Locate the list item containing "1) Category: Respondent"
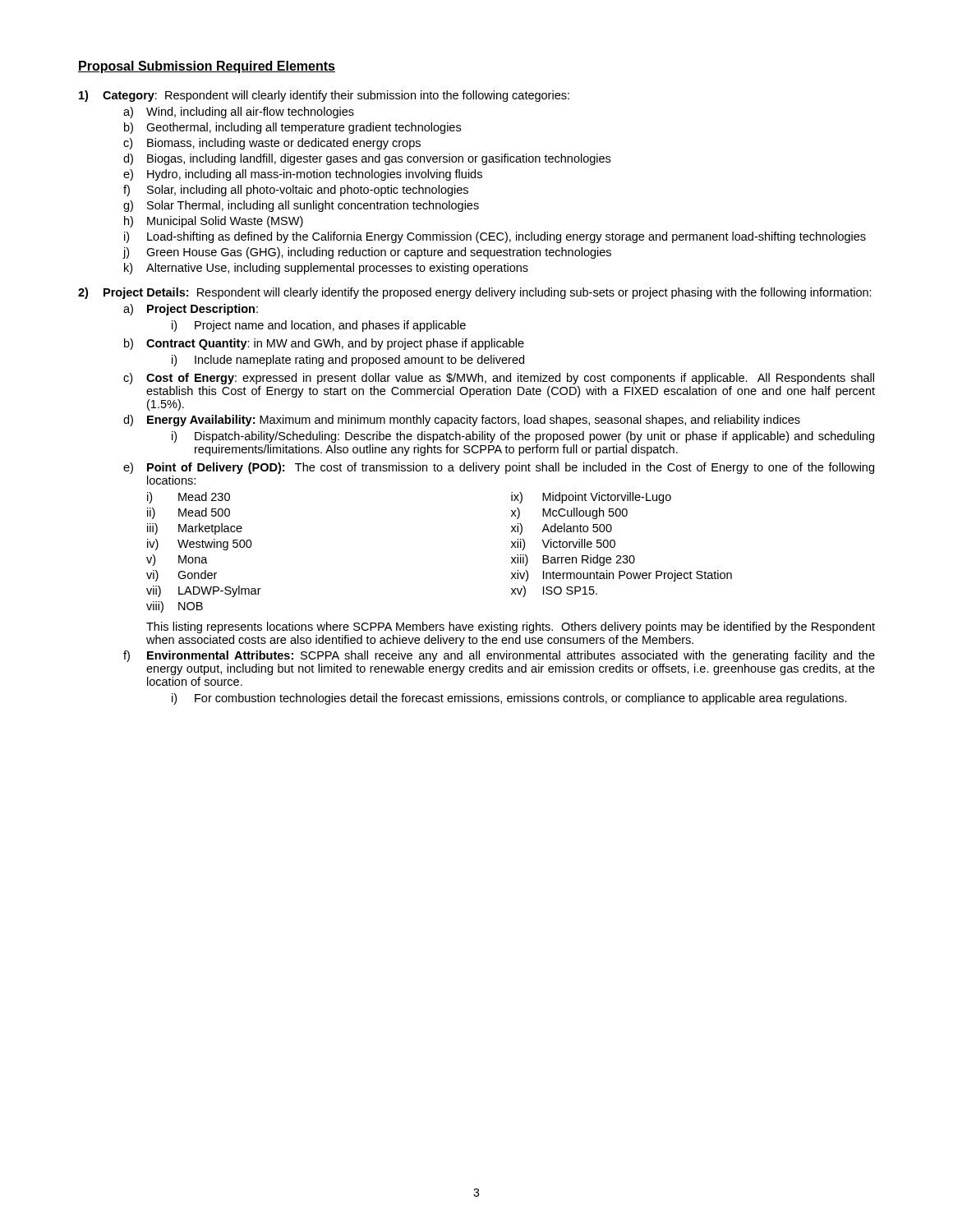 tap(476, 182)
